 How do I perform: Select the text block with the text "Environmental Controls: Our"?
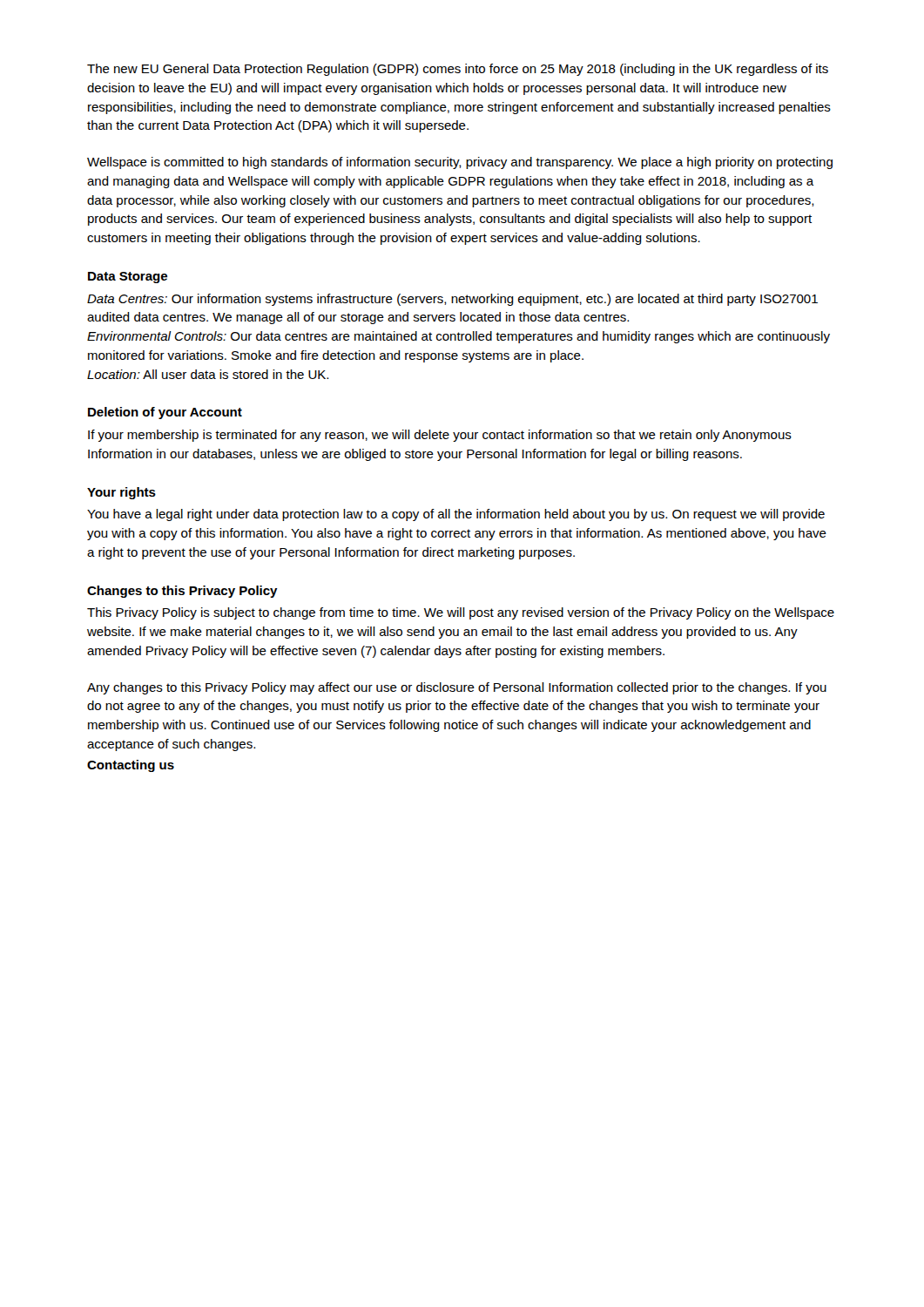point(459,345)
